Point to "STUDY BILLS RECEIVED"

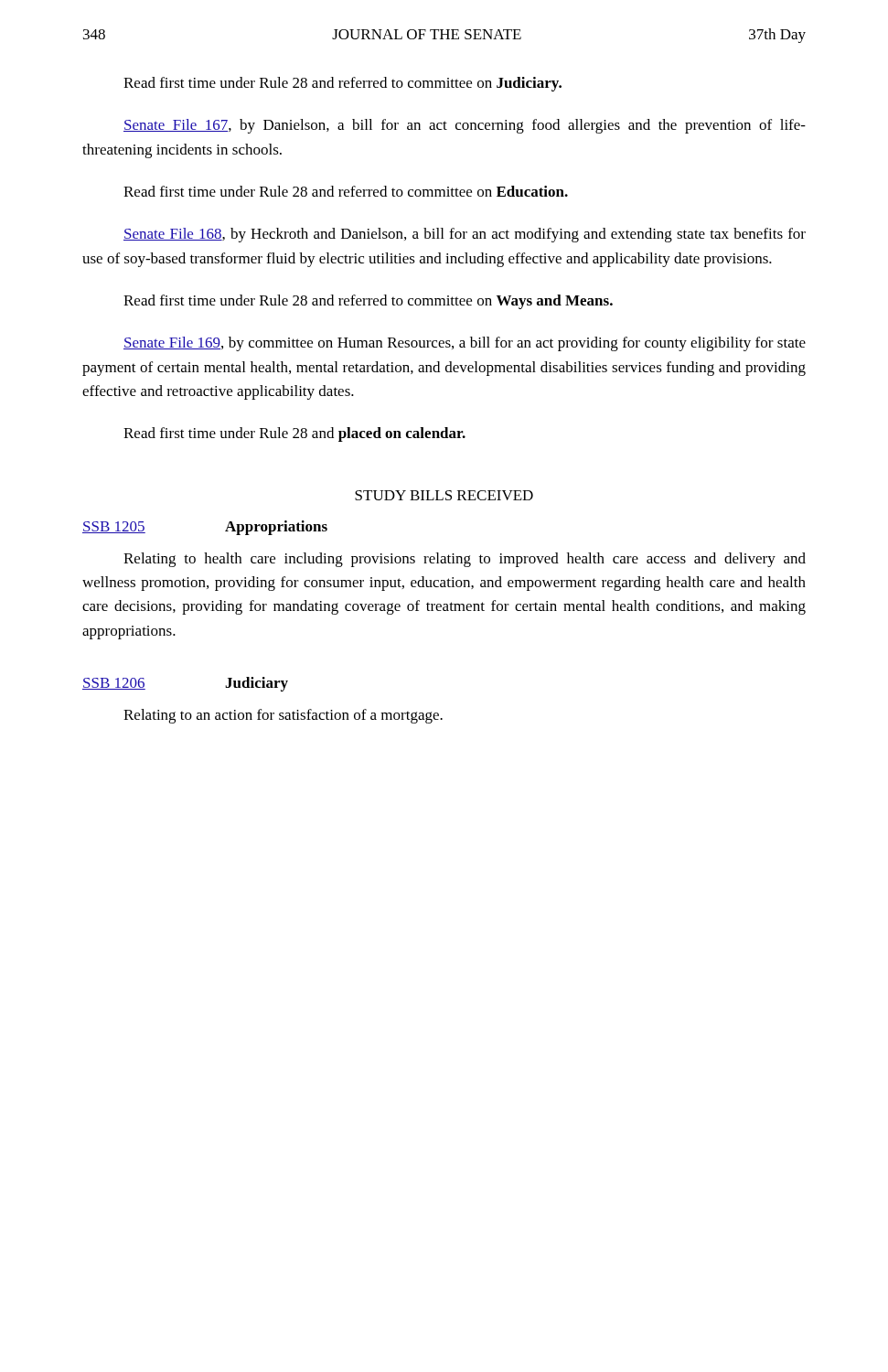pyautogui.click(x=444, y=495)
